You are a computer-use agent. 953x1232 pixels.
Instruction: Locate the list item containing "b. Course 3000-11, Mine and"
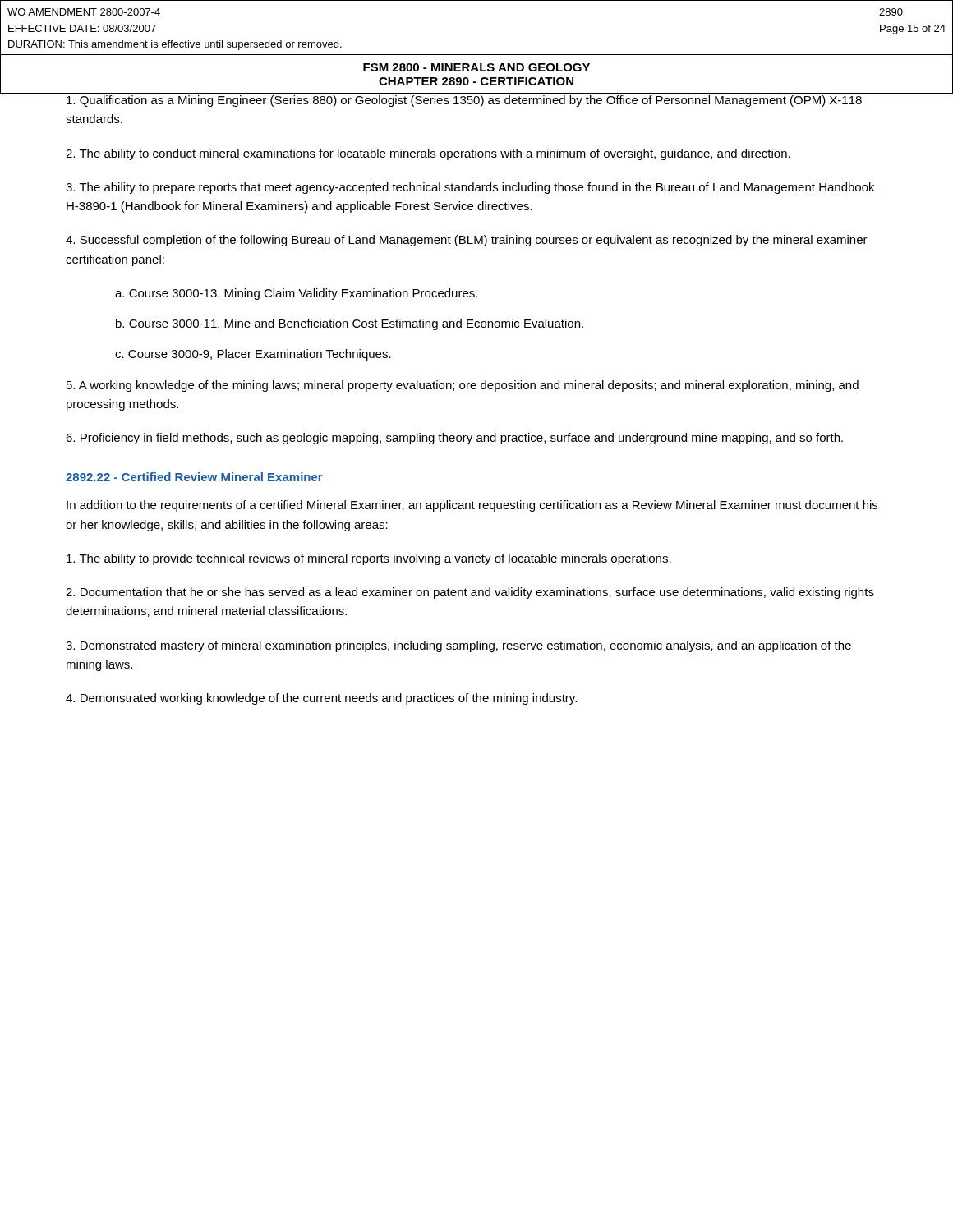pos(350,323)
